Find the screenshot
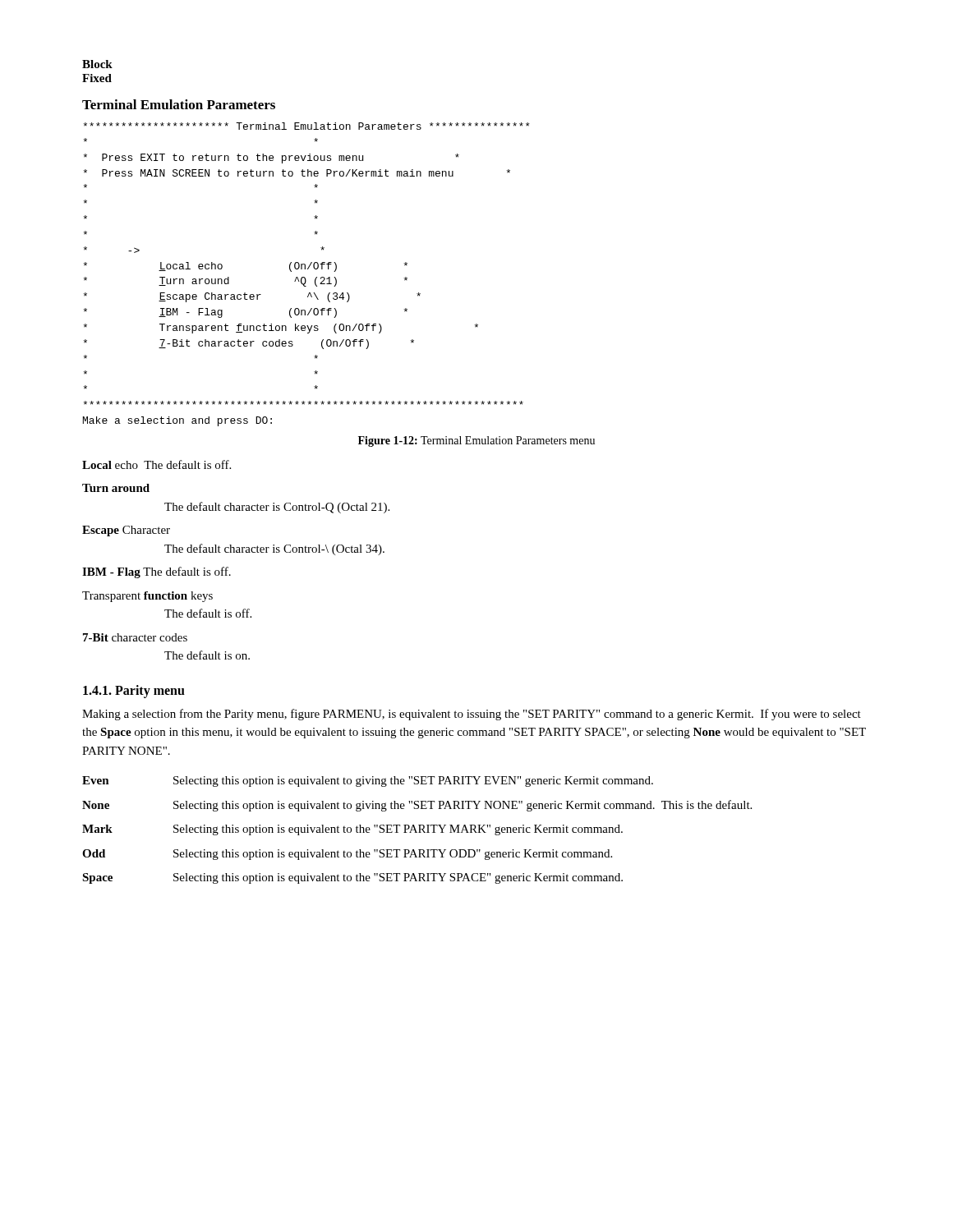Image resolution: width=953 pixels, height=1232 pixels. point(476,275)
